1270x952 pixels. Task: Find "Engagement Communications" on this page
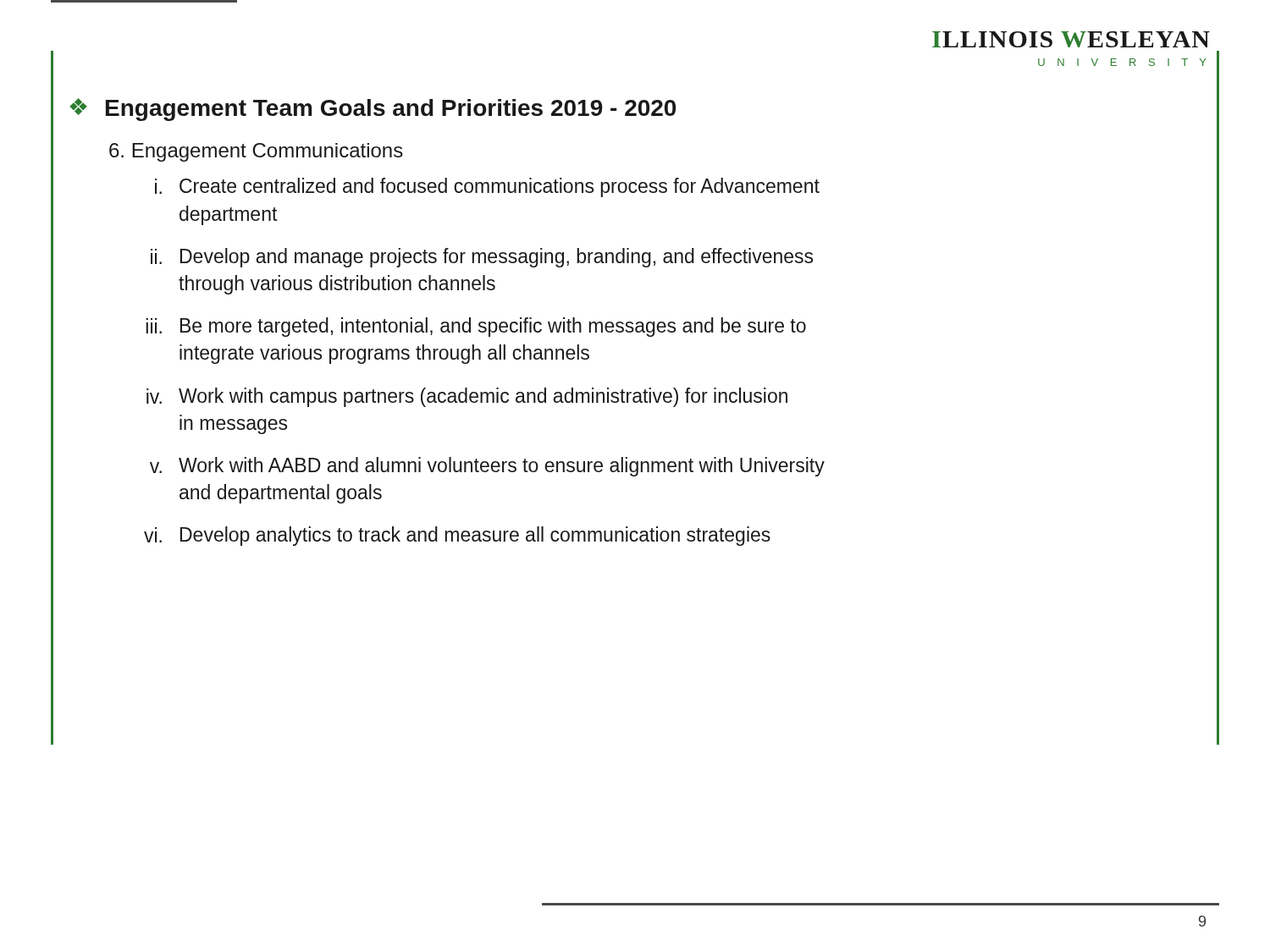coord(256,151)
